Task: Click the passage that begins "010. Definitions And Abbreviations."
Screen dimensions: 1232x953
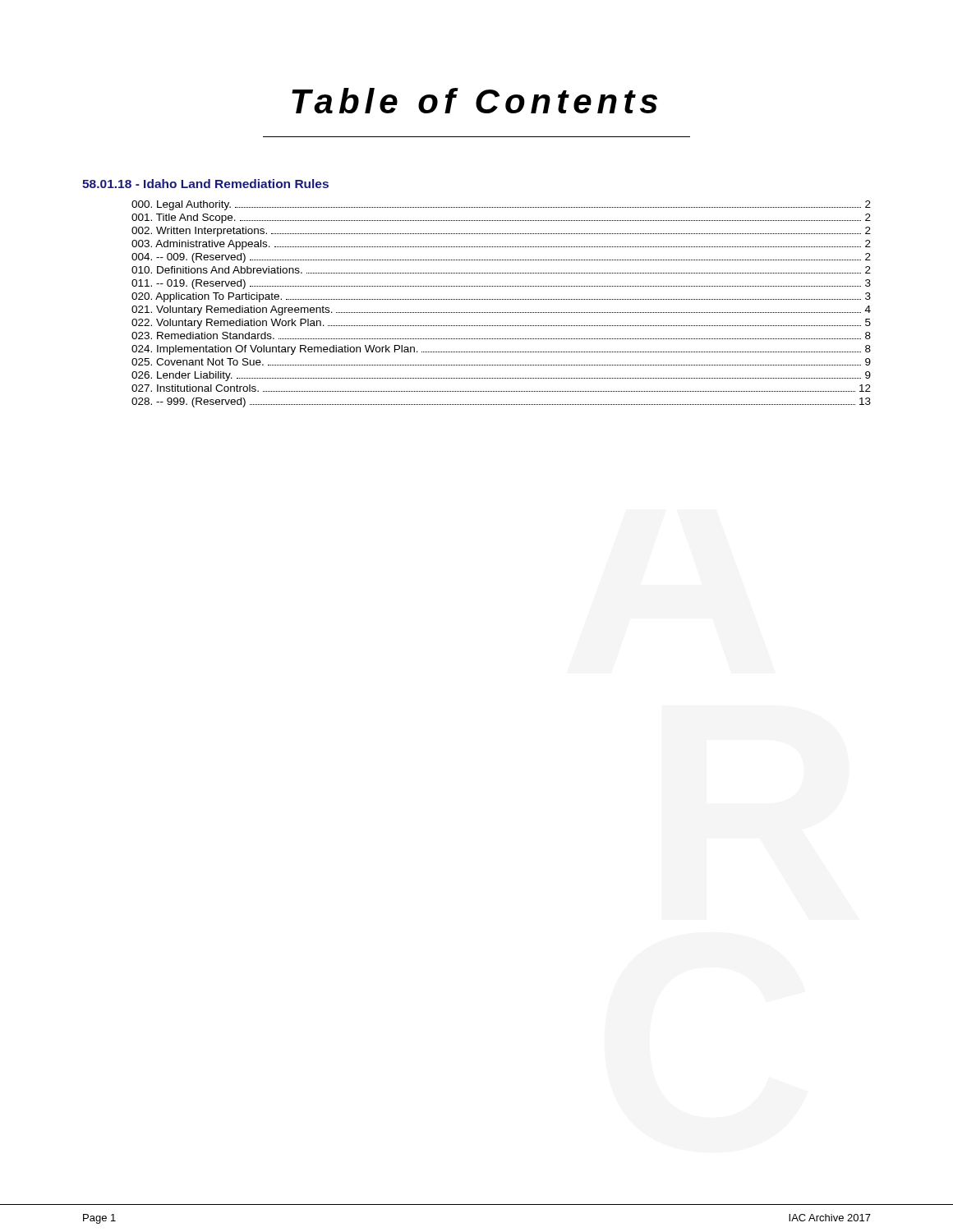Action: click(501, 270)
